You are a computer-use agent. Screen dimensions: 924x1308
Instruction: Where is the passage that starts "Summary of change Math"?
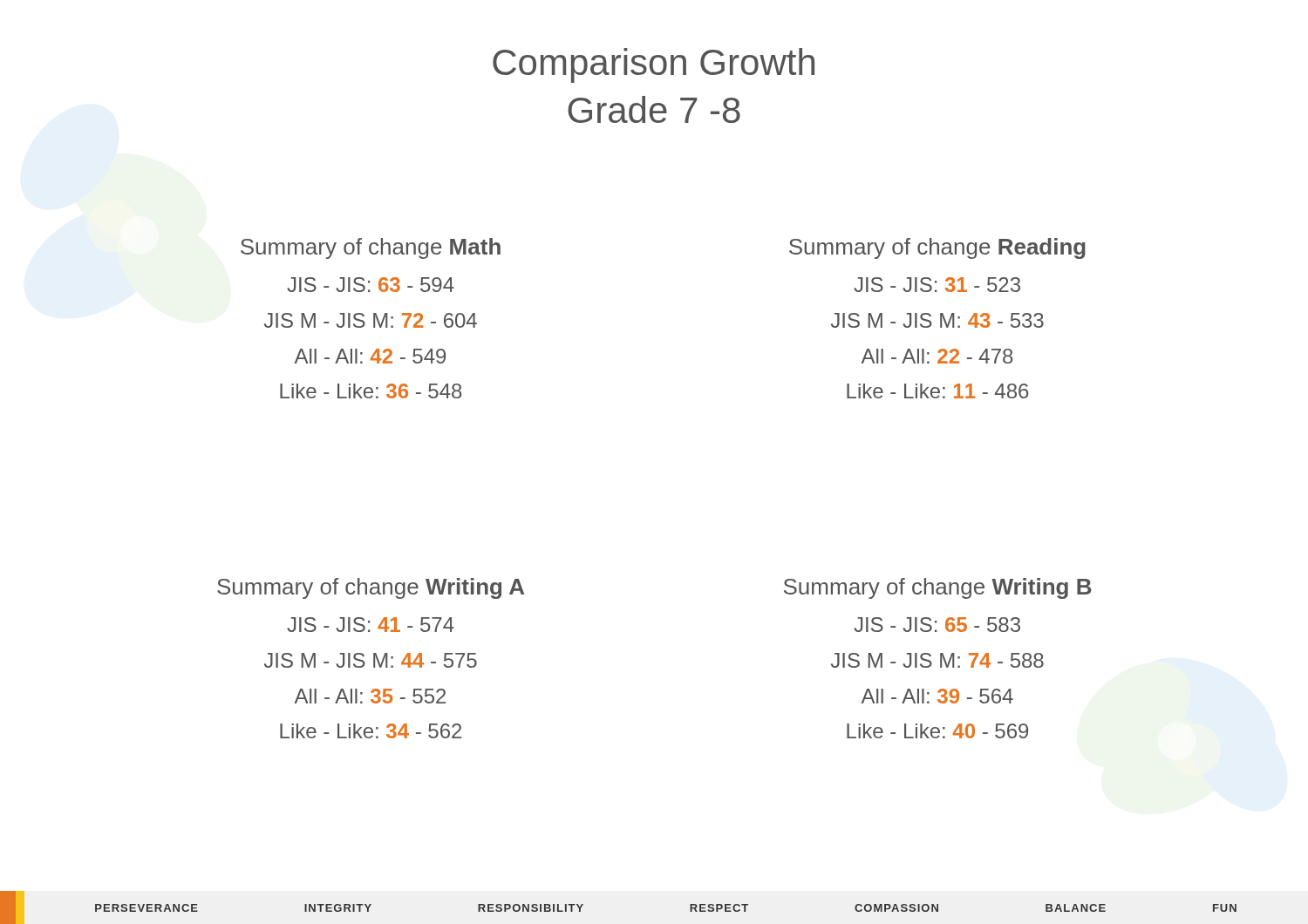[371, 322]
